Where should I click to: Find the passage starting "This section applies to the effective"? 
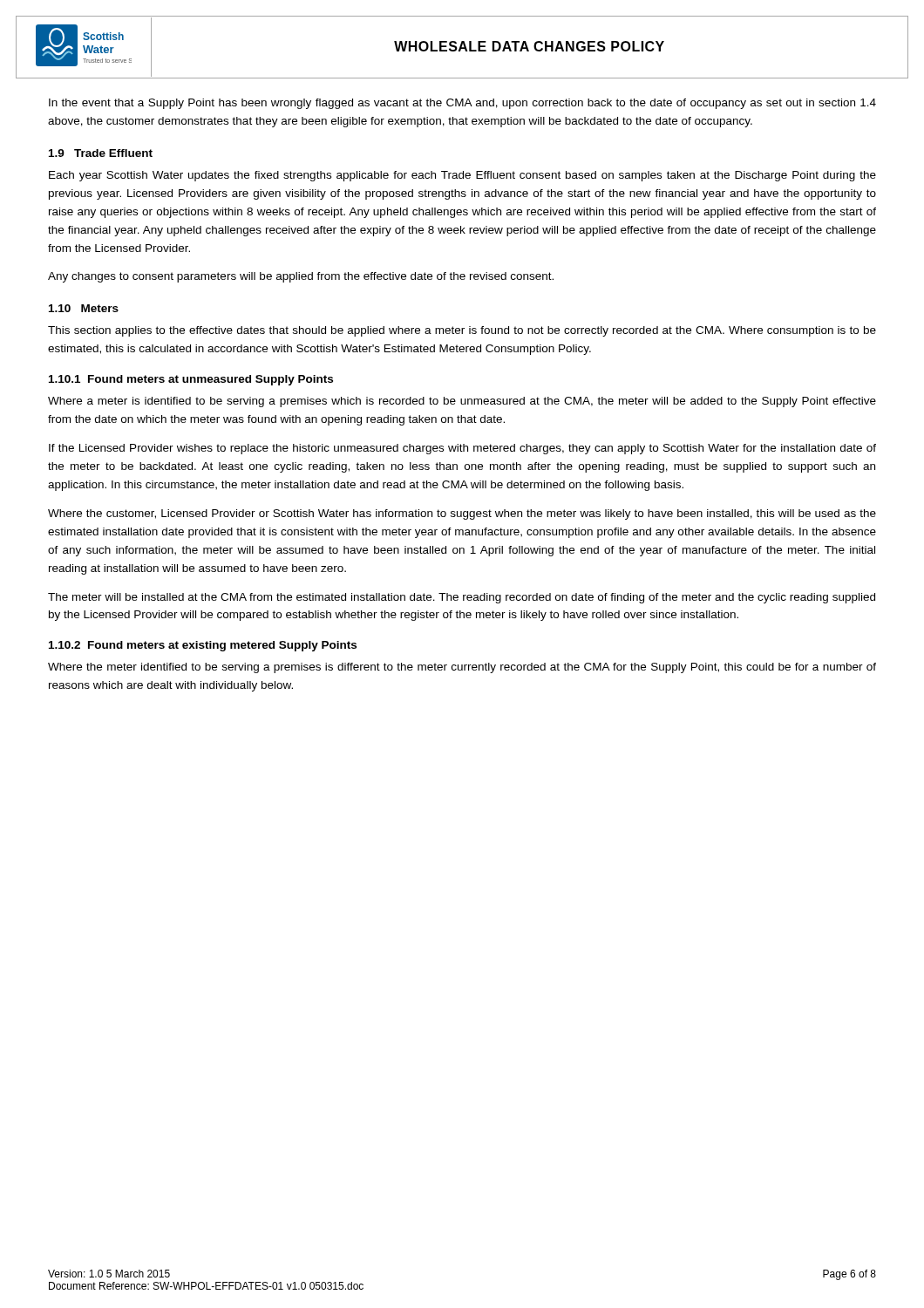462,339
